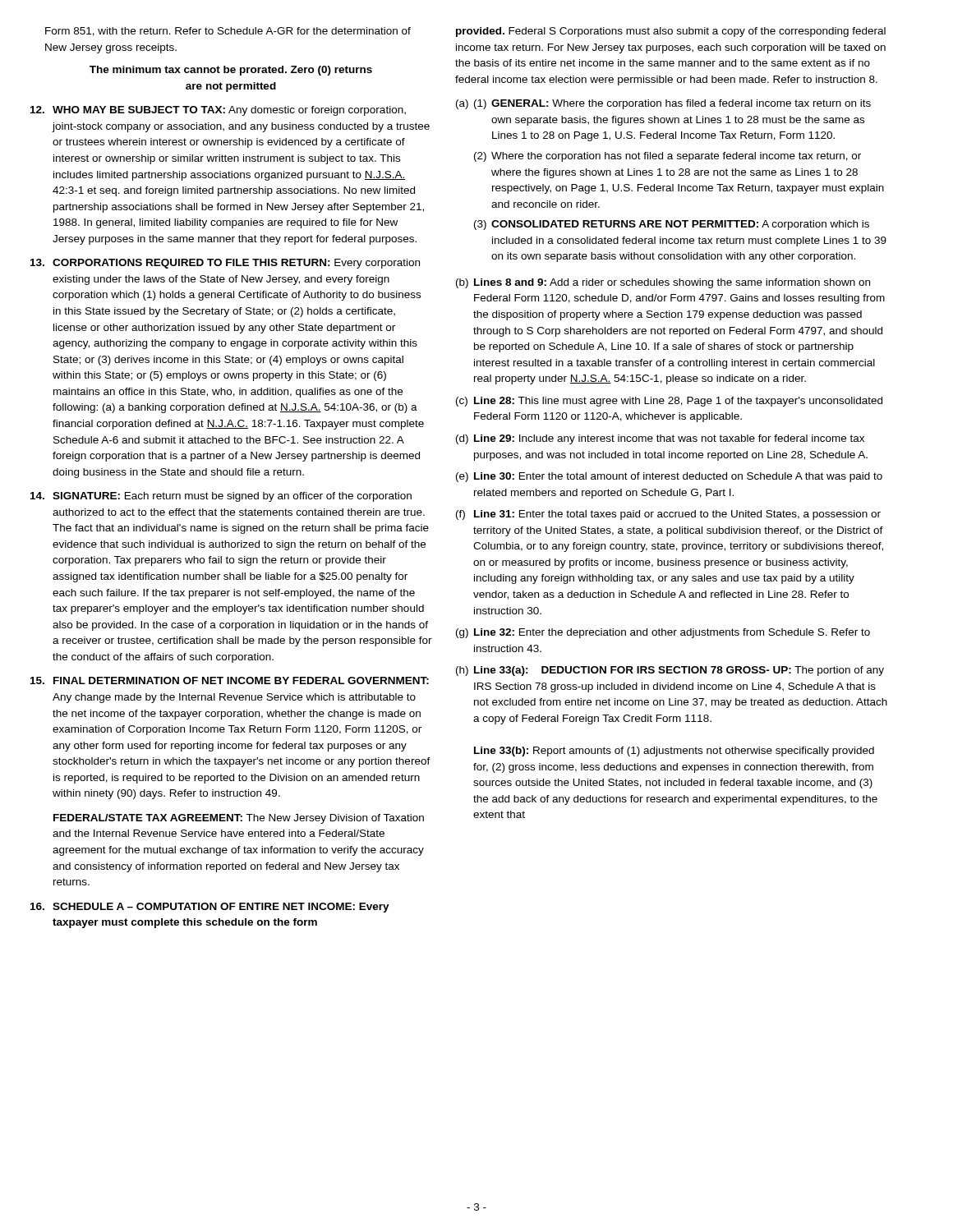
Task: Where is the passage that starts "(e) Line 30: Enter"?
Action: pyautogui.click(x=673, y=484)
